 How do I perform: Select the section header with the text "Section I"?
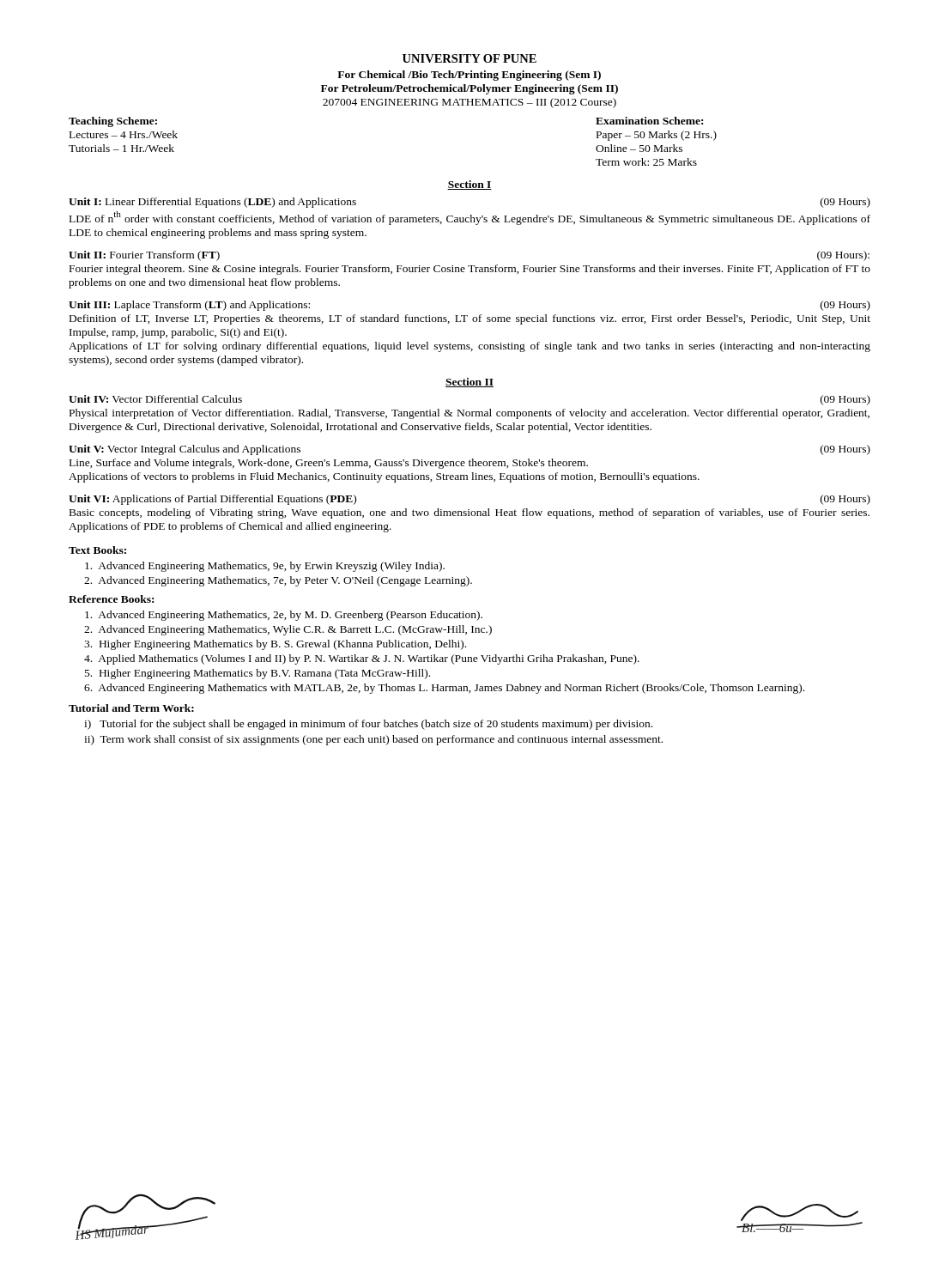coord(470,184)
